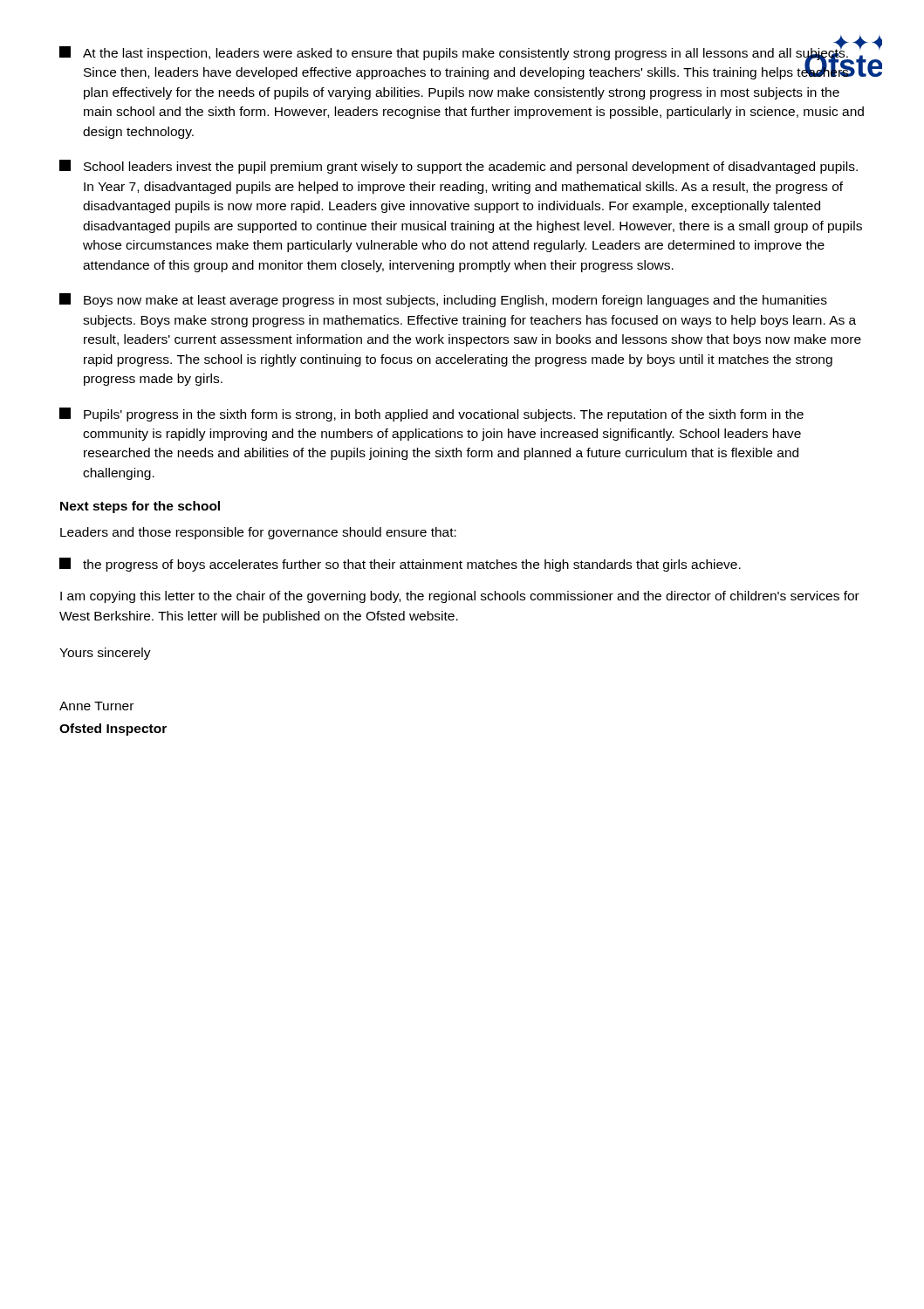Where is the passage that starts "I am copying"?

pyautogui.click(x=459, y=606)
